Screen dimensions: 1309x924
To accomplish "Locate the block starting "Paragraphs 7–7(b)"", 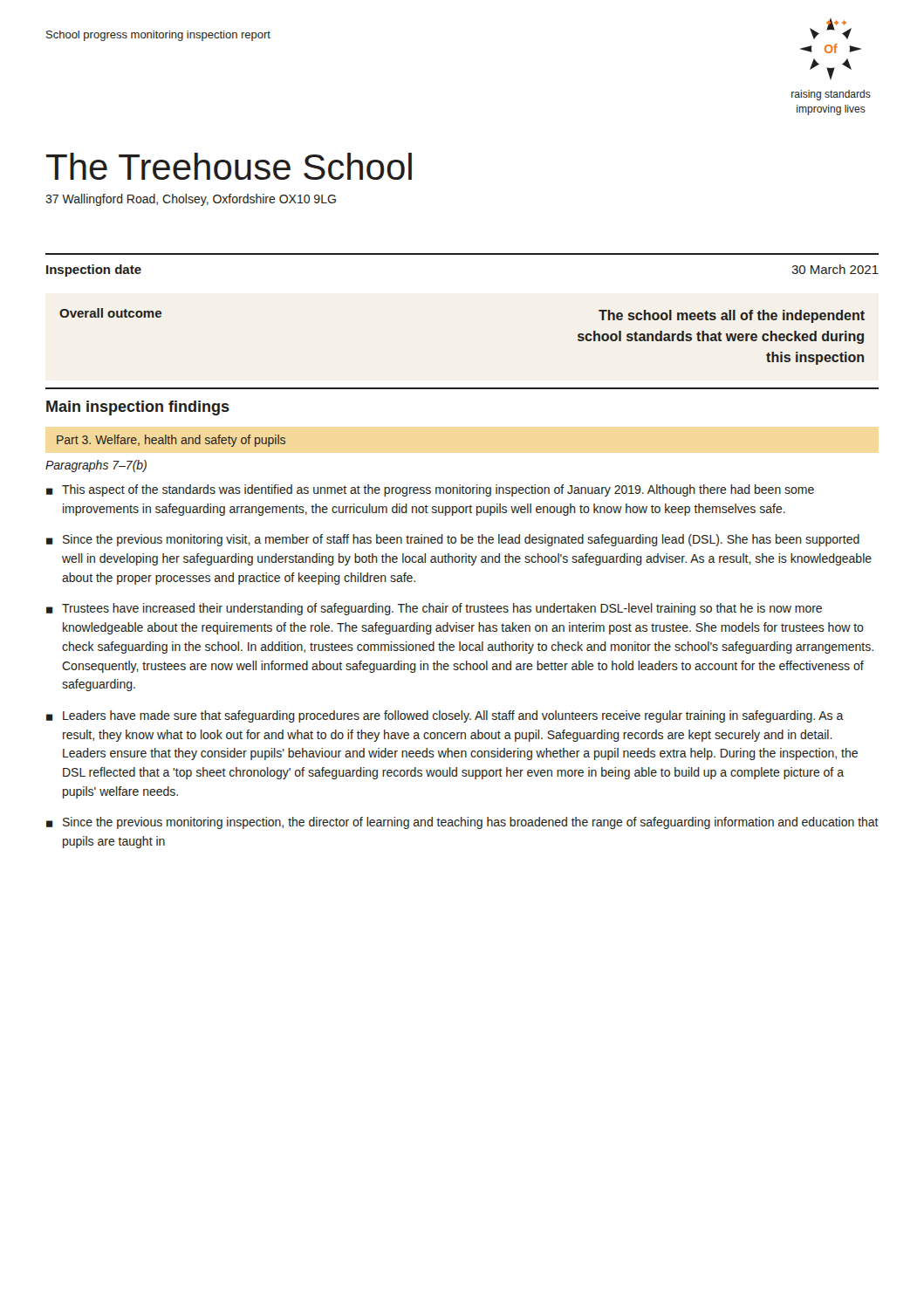I will click(x=96, y=465).
